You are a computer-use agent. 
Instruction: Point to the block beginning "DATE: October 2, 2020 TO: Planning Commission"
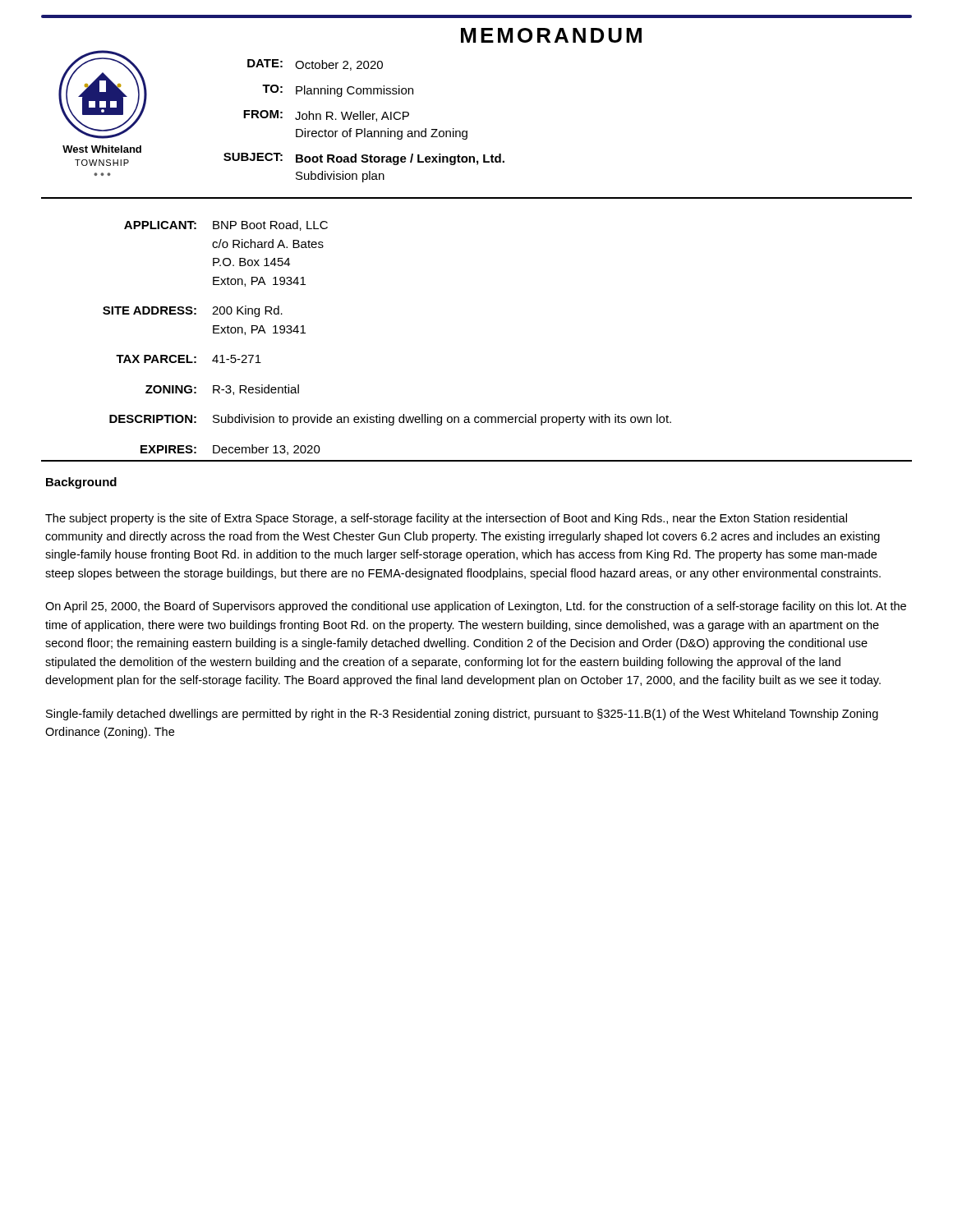(x=315, y=65)
